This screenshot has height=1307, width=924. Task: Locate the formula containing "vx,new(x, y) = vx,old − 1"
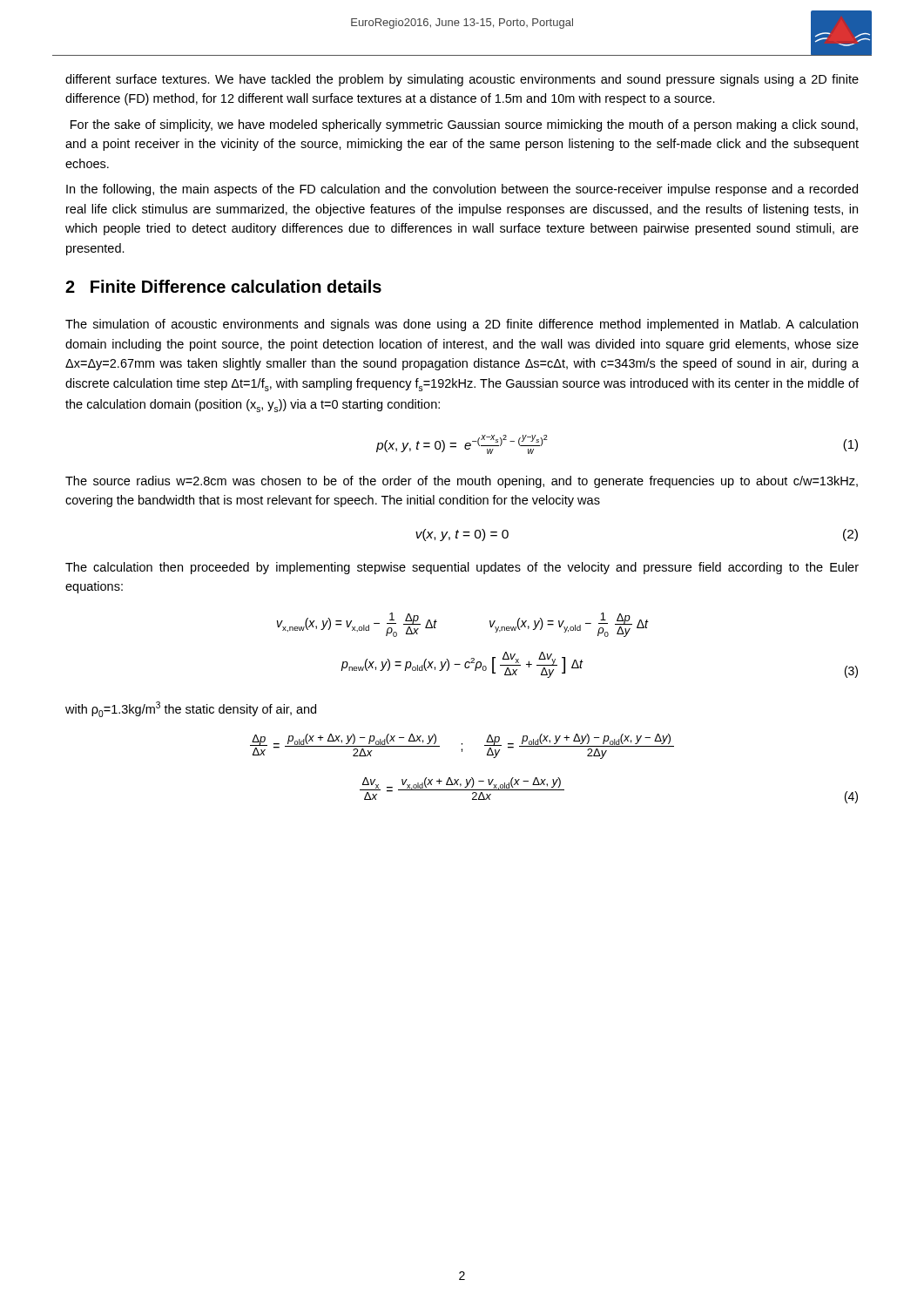(x=350, y=624)
